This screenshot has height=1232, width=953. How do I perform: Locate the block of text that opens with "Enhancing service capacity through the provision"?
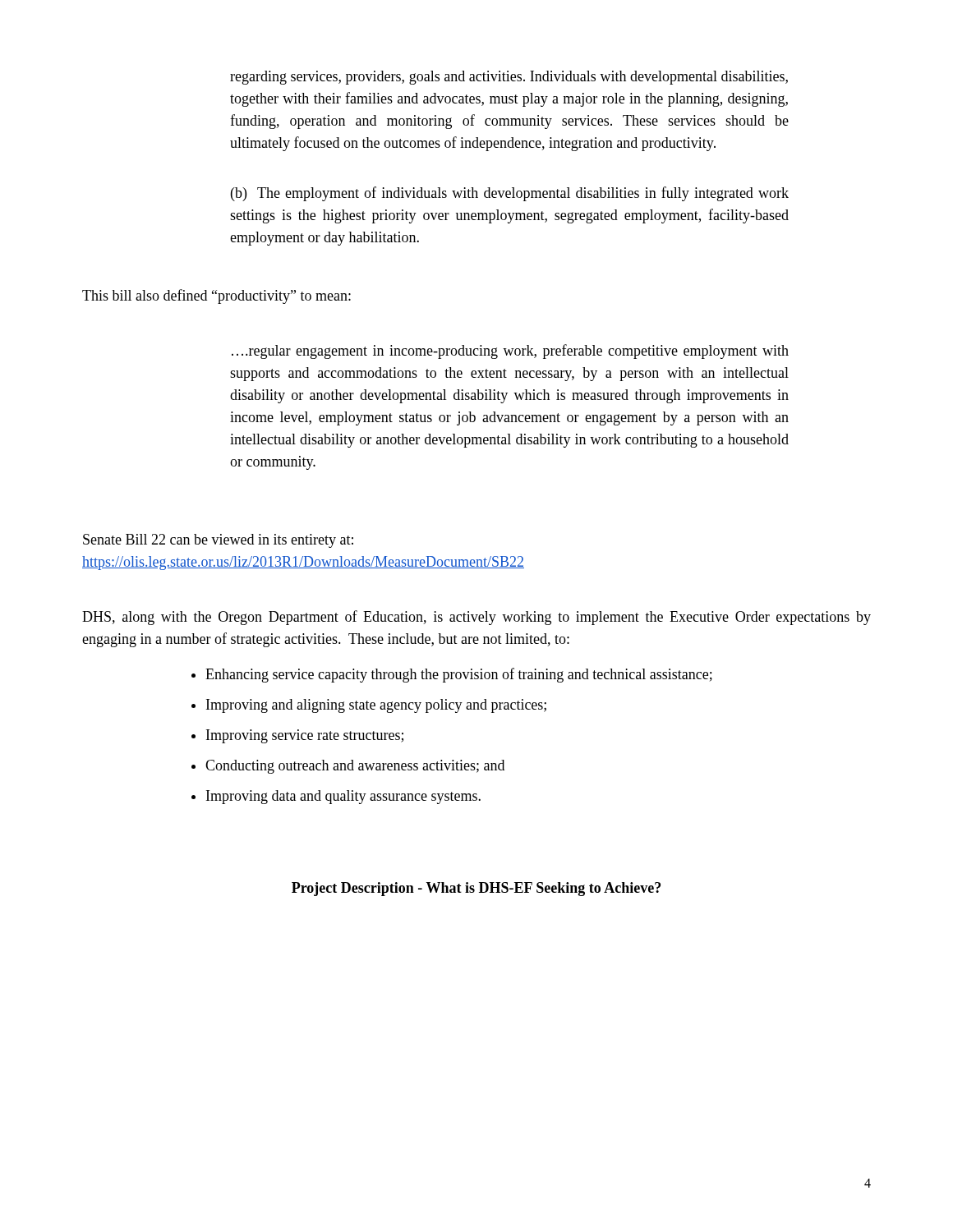click(501, 675)
